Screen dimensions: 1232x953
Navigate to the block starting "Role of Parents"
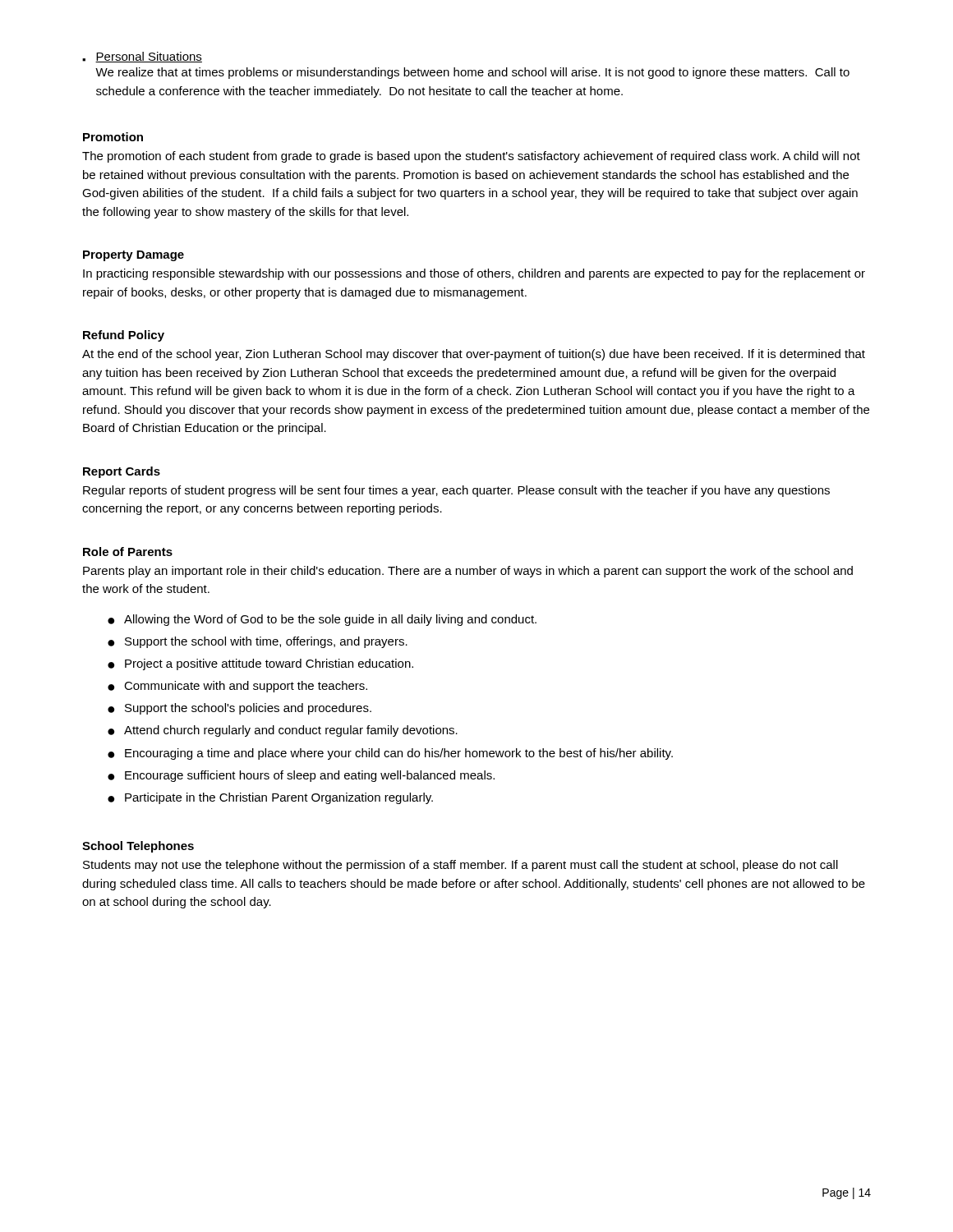click(x=127, y=551)
